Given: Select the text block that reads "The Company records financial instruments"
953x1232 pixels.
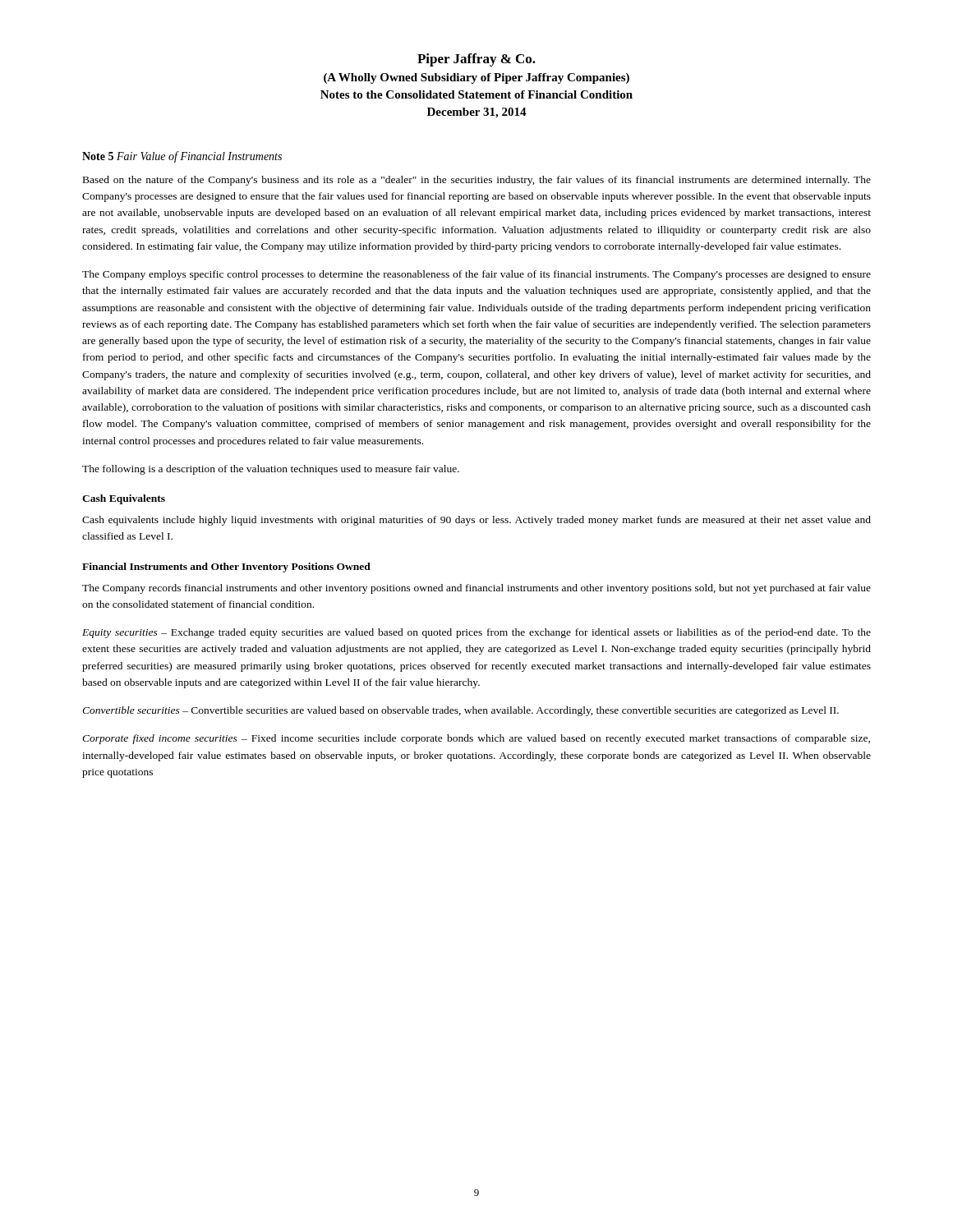Looking at the screenshot, I should (476, 596).
